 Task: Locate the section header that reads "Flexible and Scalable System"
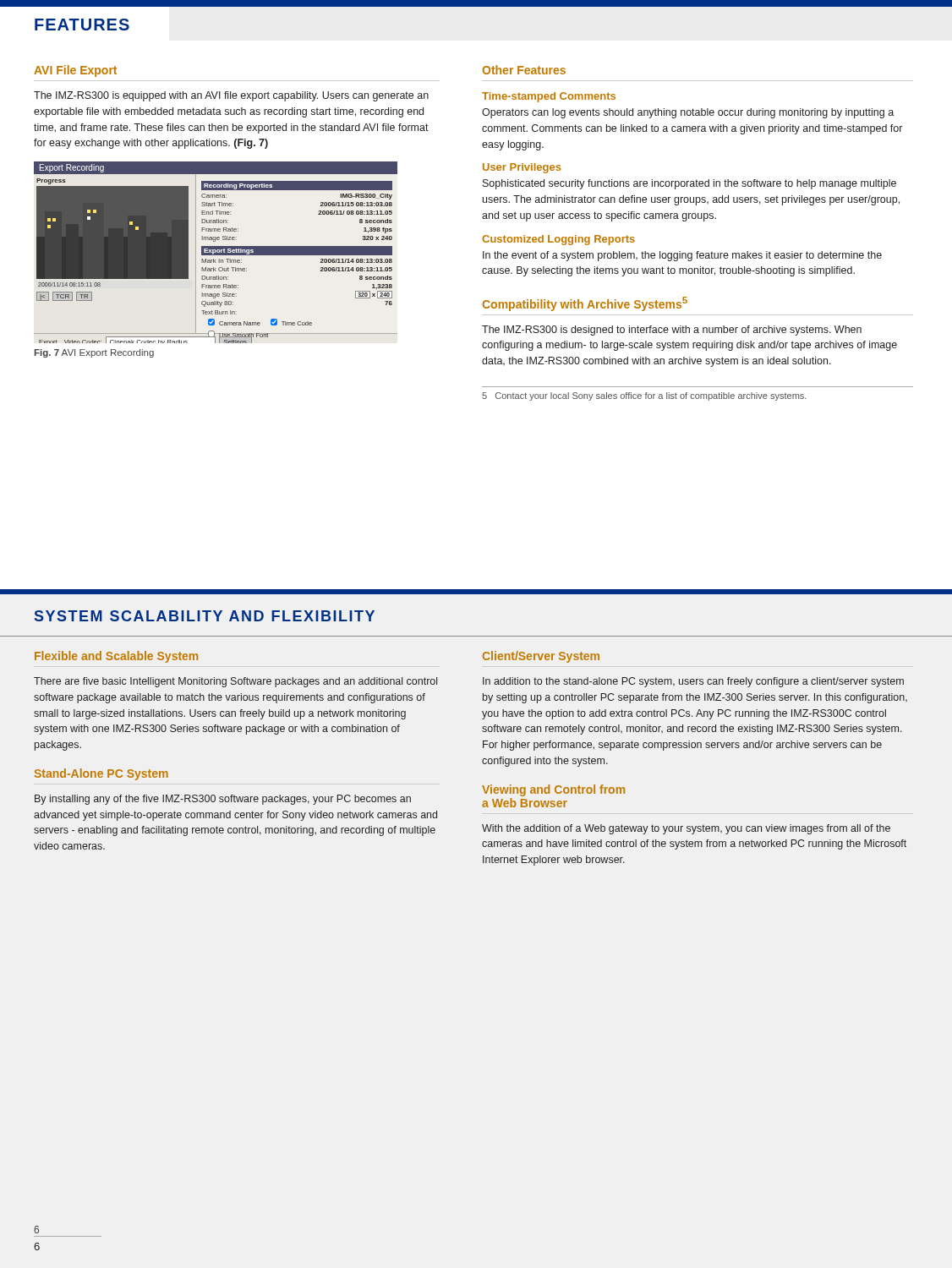tap(116, 656)
